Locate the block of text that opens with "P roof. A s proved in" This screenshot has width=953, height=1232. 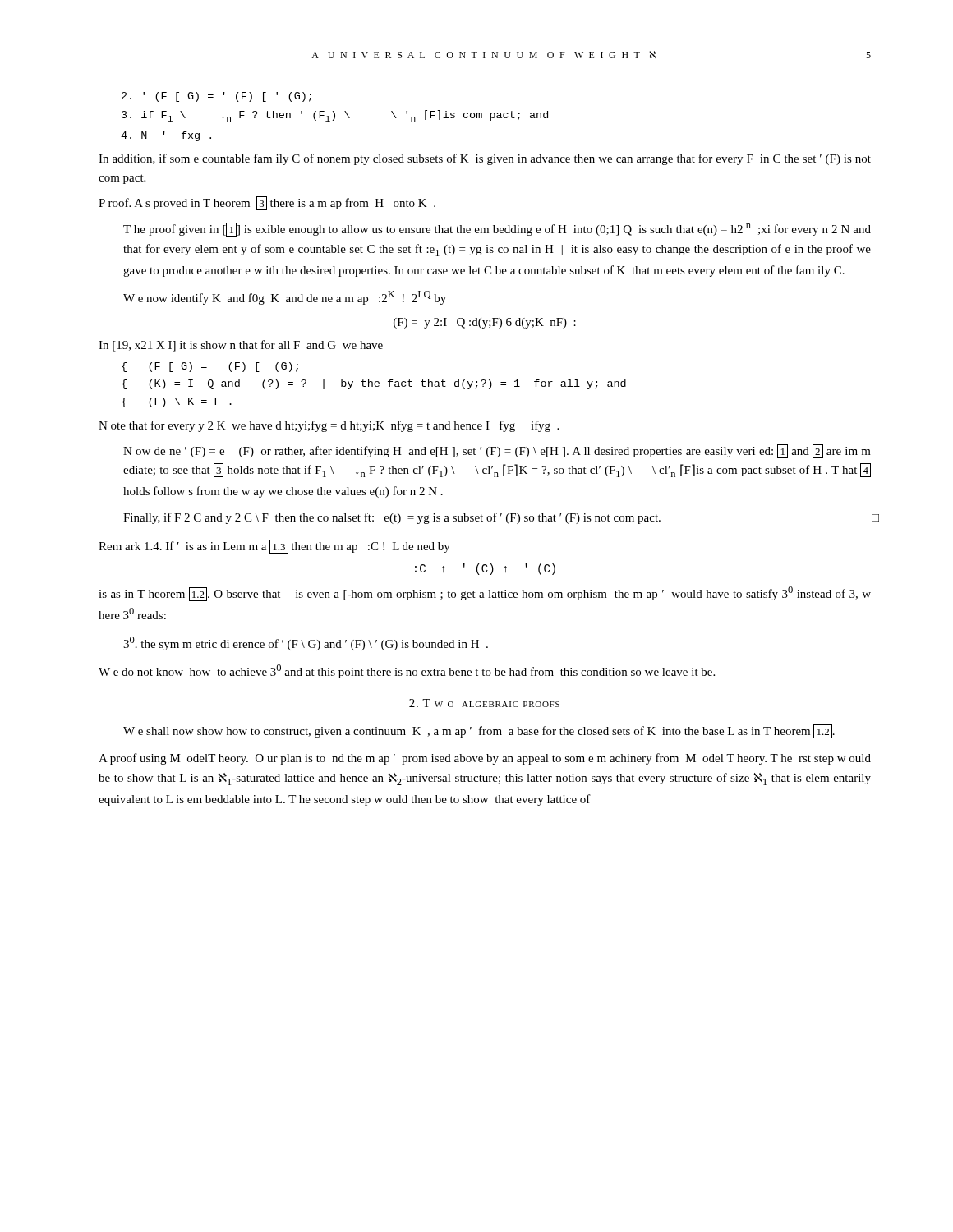coord(267,203)
